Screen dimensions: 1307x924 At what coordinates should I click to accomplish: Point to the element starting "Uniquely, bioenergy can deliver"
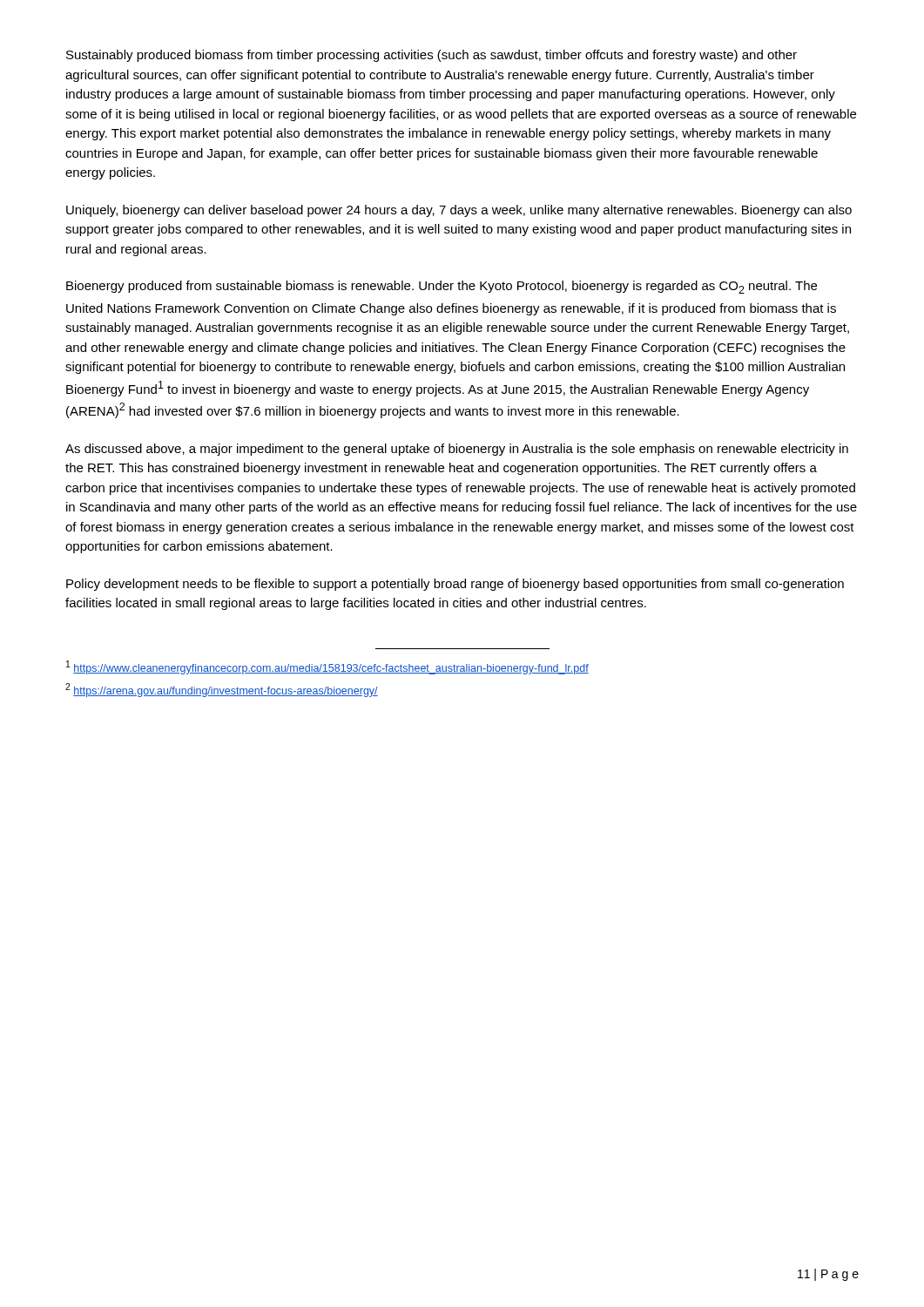pos(459,229)
